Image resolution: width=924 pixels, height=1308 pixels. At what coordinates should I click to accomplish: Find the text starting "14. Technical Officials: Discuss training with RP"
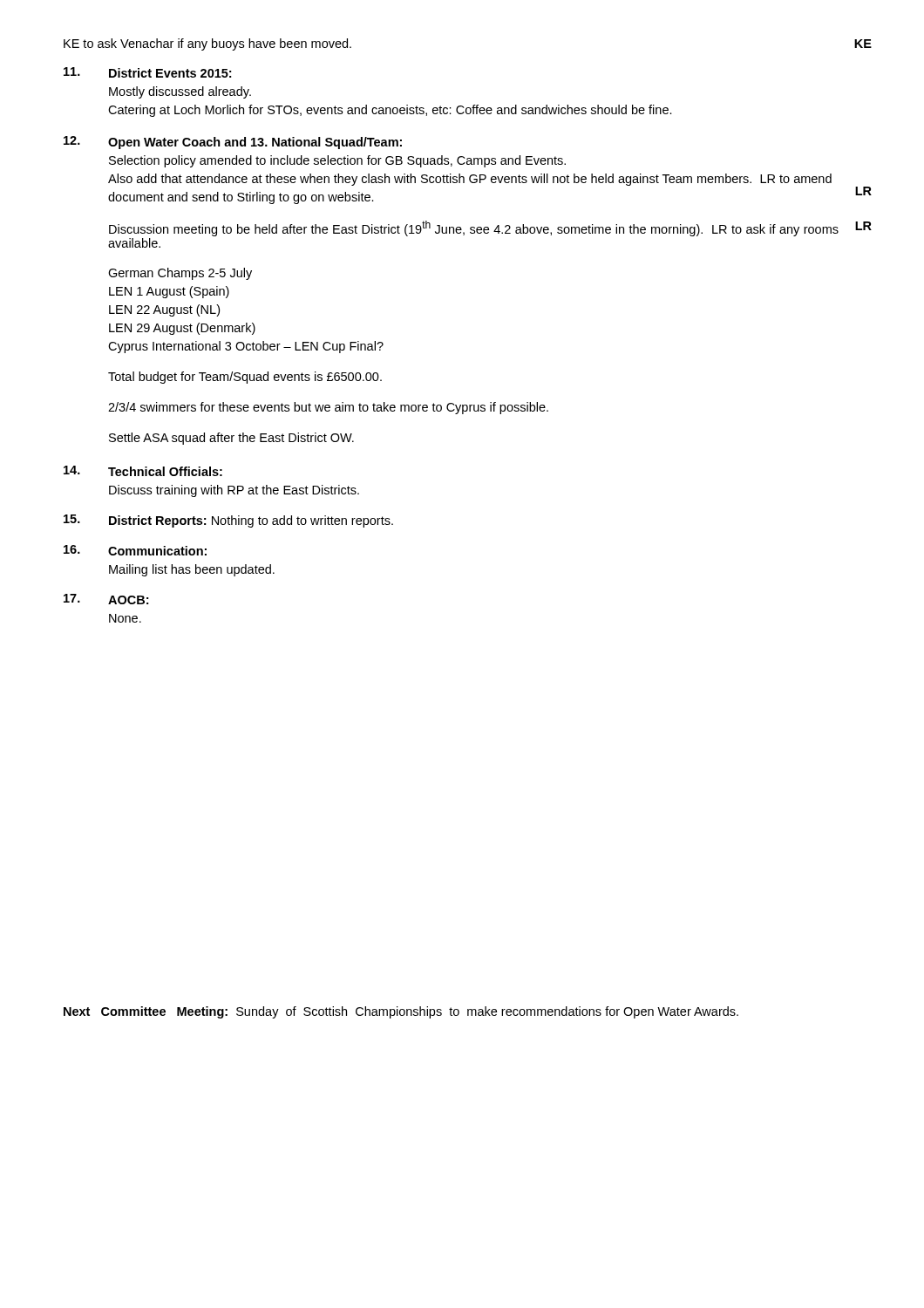[143, 471]
